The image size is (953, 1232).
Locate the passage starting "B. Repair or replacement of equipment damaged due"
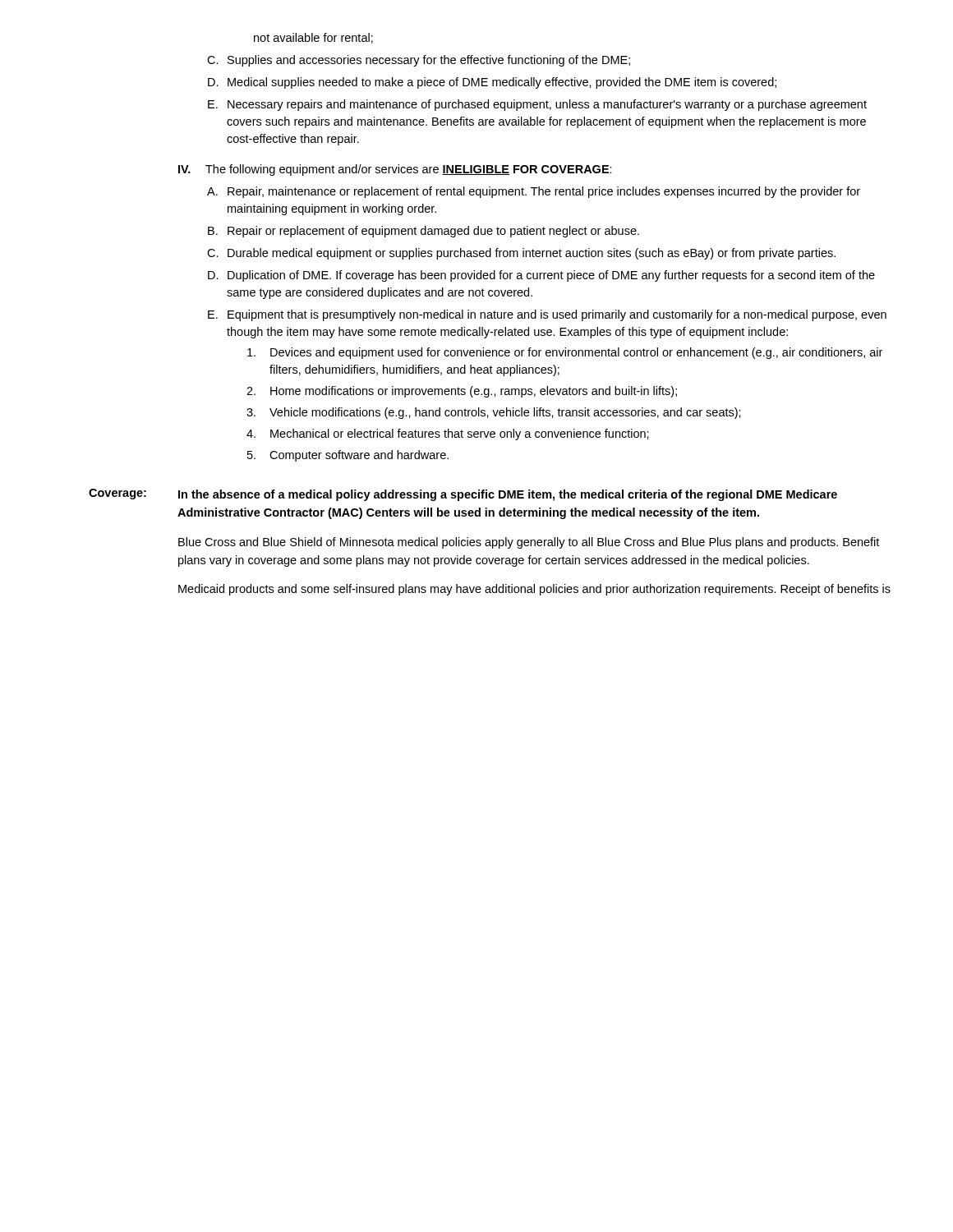(x=550, y=231)
